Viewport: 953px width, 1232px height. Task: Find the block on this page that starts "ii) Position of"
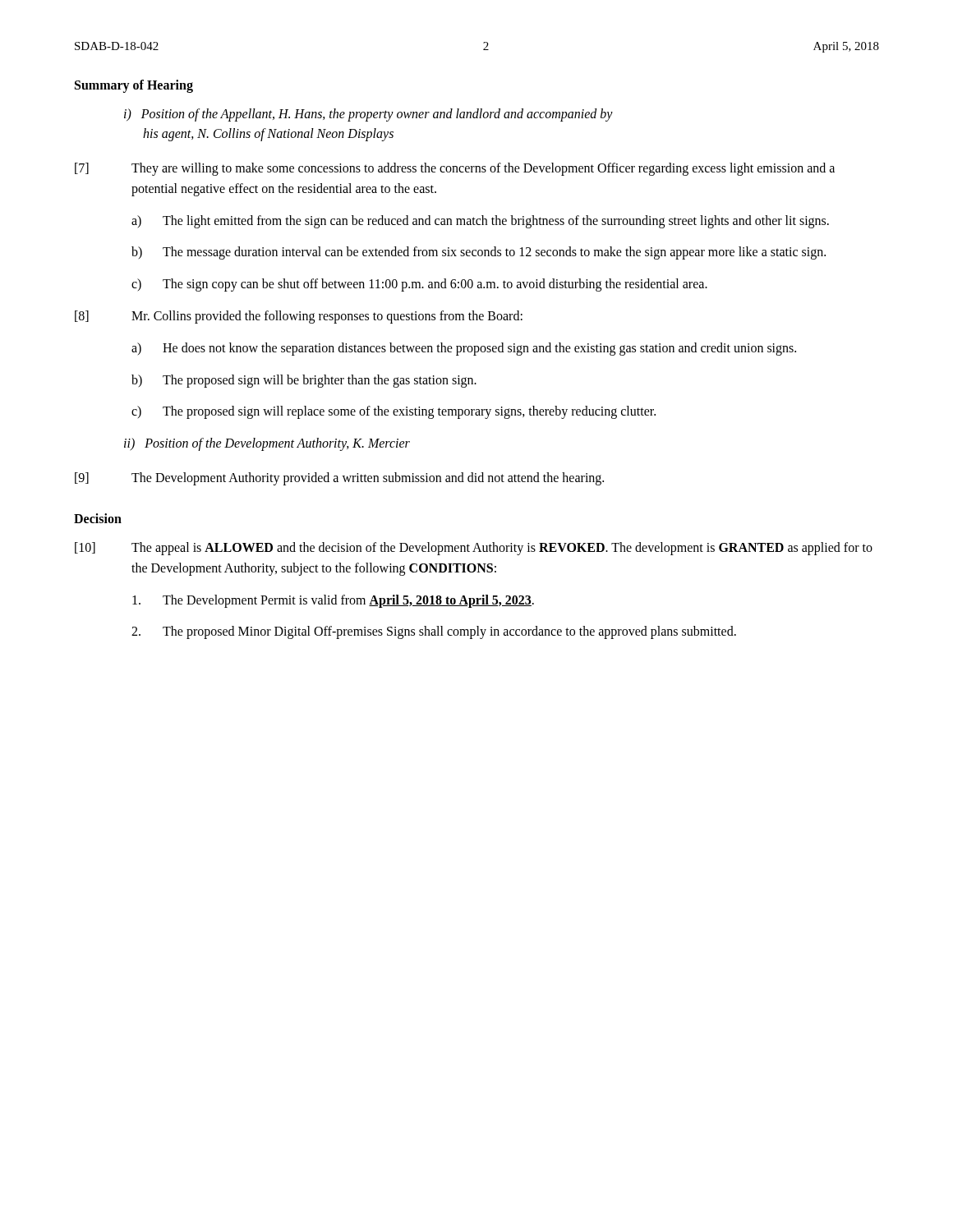pos(267,443)
